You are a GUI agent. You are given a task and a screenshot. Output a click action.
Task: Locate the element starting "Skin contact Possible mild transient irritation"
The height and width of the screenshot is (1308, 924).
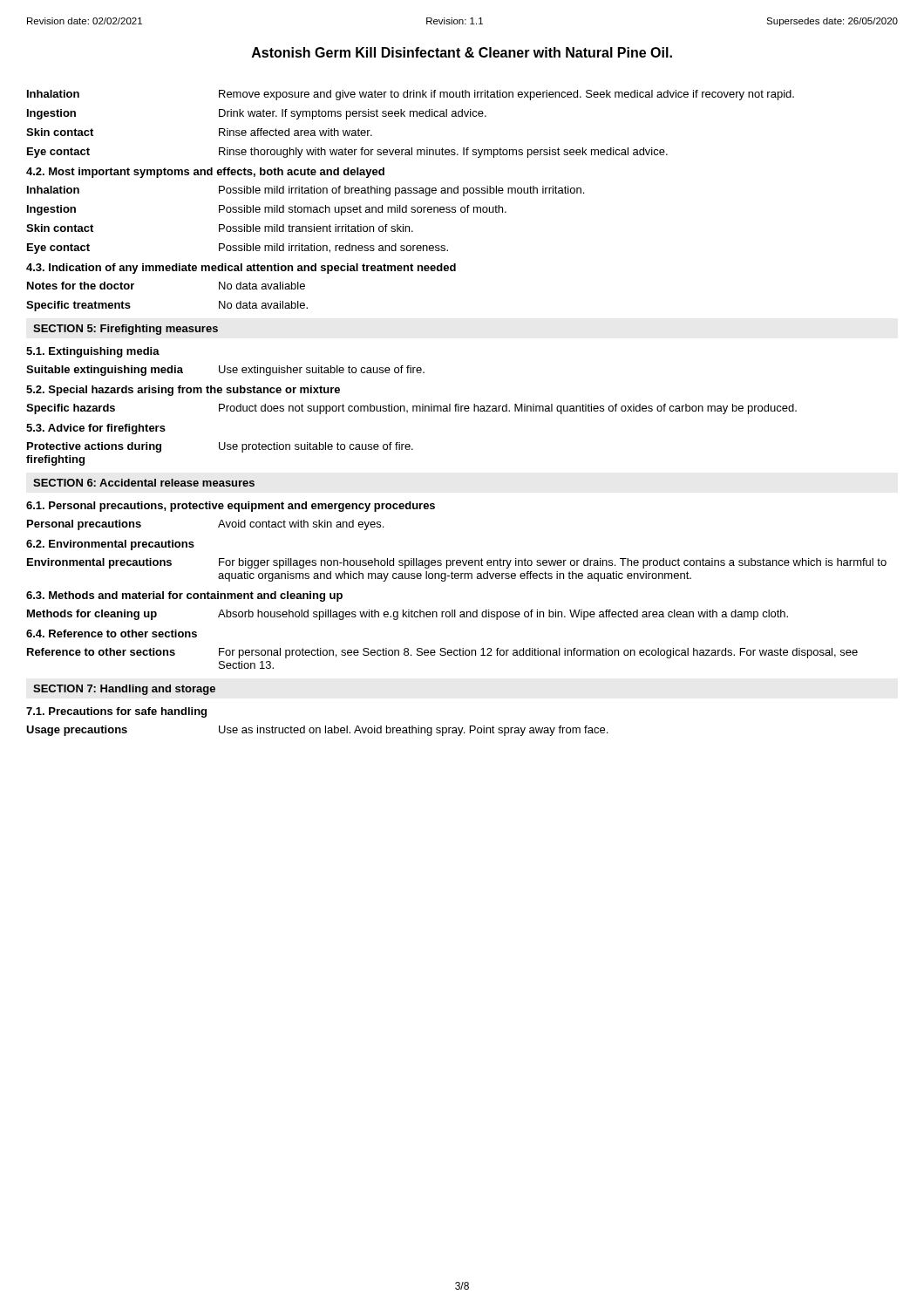point(220,228)
